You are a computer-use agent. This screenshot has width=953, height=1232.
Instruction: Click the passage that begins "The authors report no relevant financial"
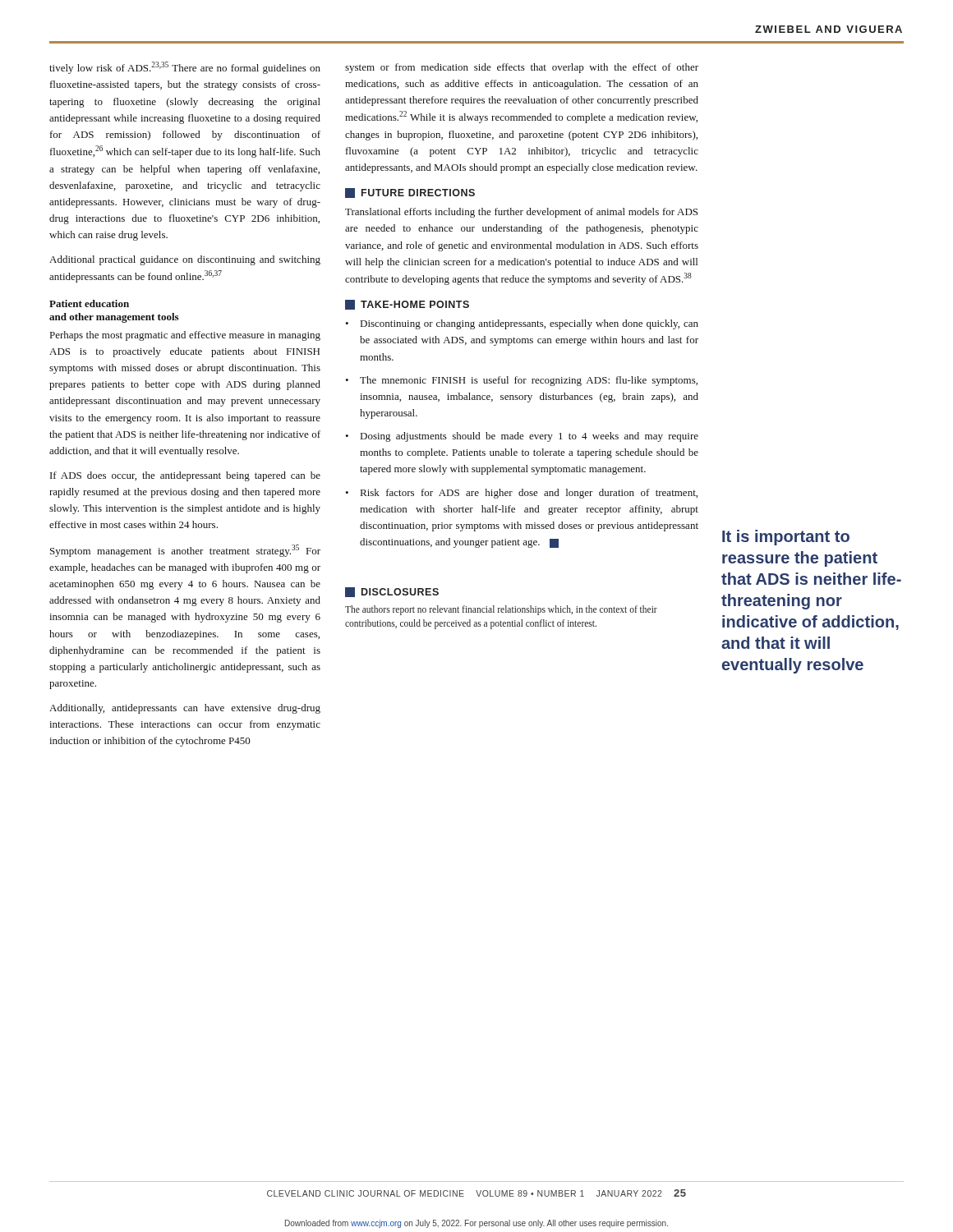pyautogui.click(x=501, y=617)
